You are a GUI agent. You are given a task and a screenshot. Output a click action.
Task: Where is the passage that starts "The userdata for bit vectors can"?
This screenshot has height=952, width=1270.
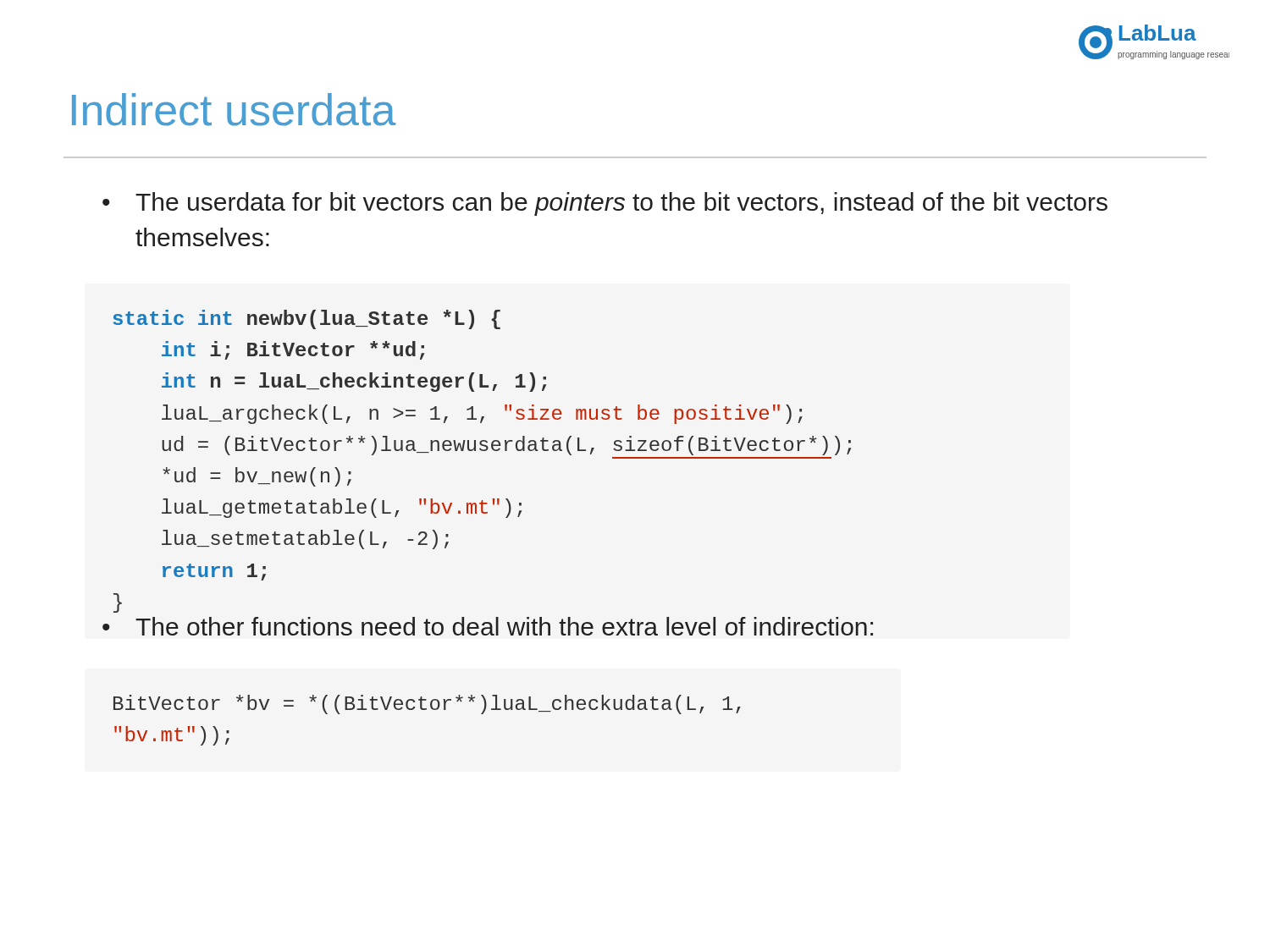(x=622, y=220)
